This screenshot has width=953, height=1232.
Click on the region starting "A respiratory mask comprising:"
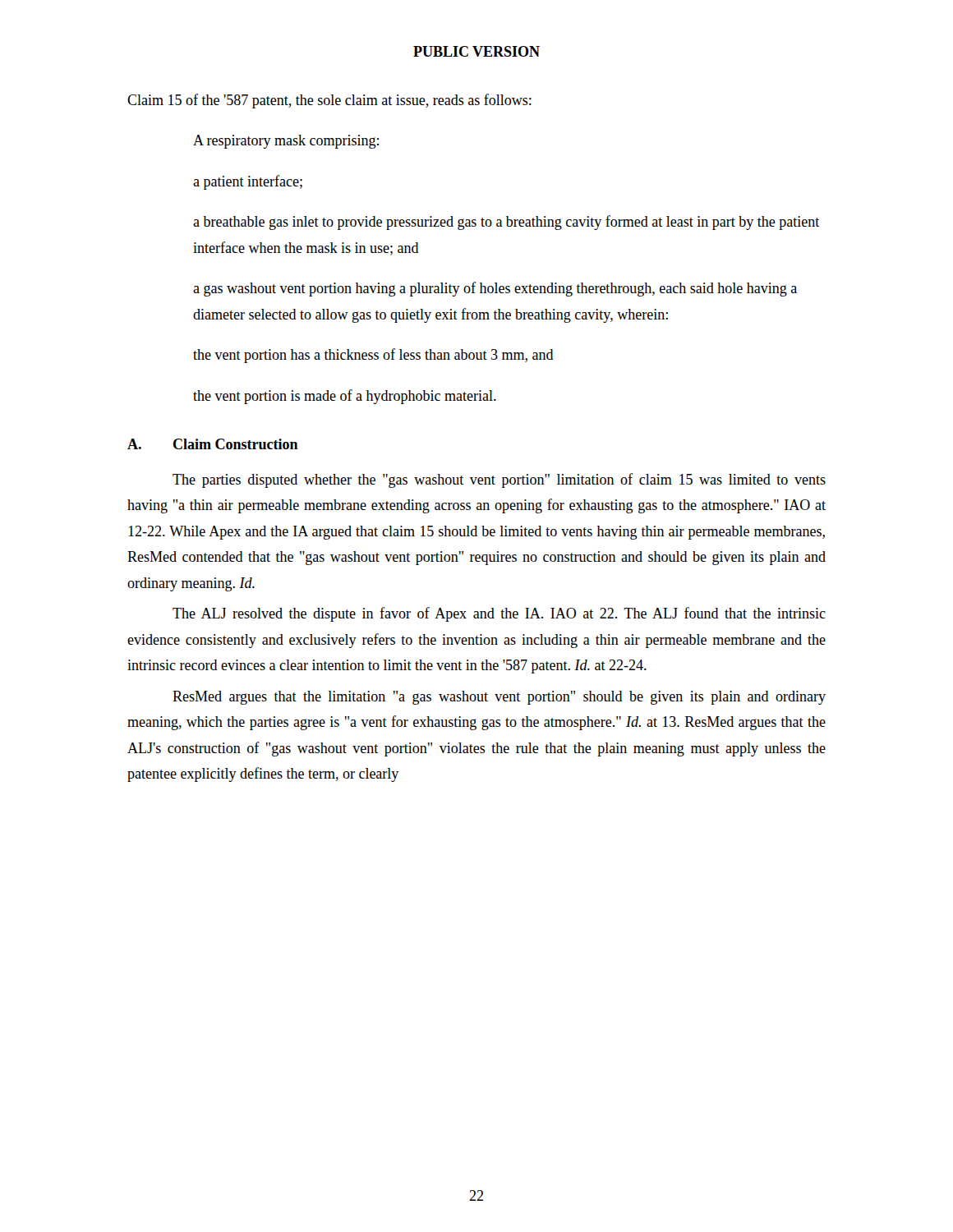287,141
